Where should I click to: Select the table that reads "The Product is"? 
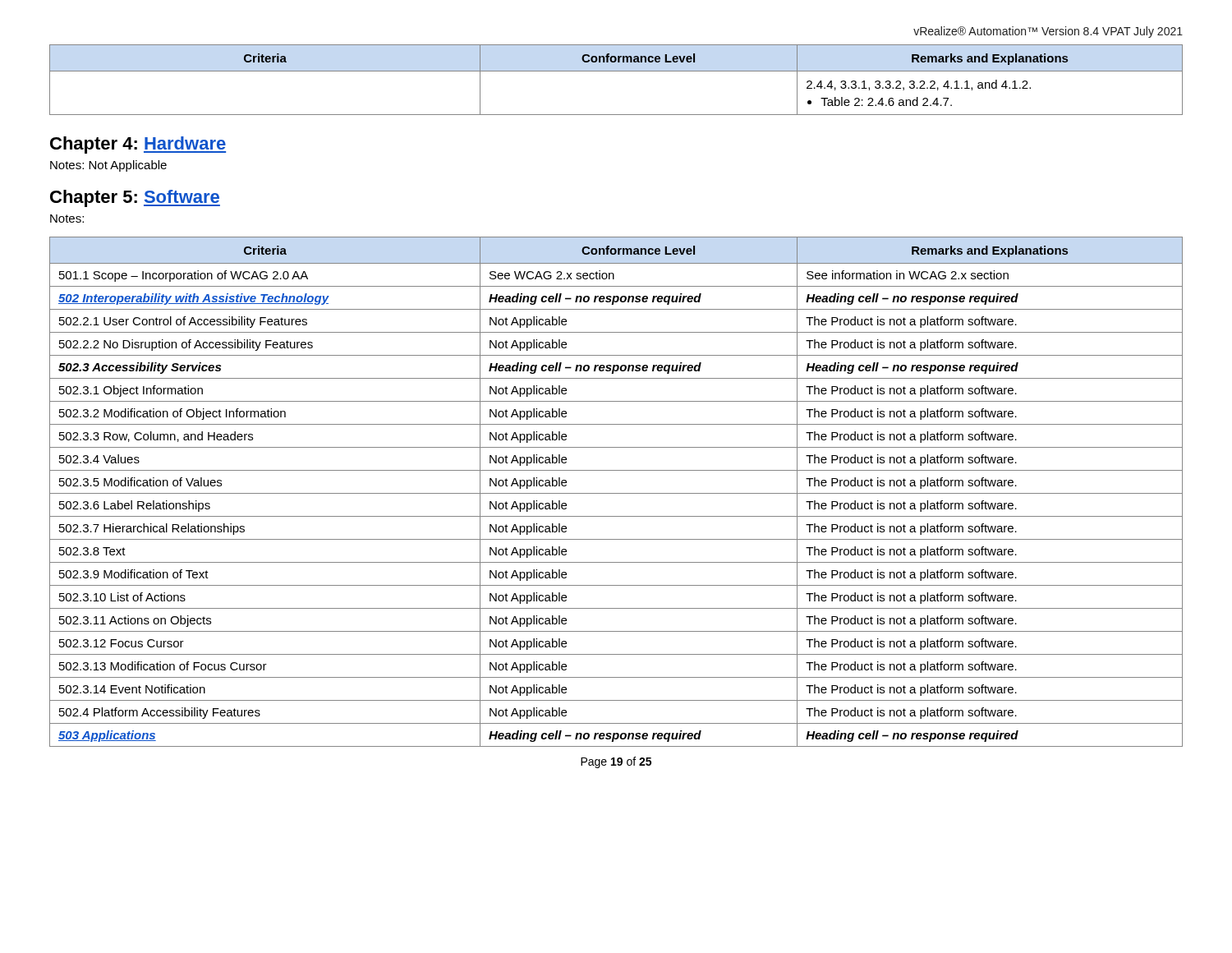(x=616, y=492)
